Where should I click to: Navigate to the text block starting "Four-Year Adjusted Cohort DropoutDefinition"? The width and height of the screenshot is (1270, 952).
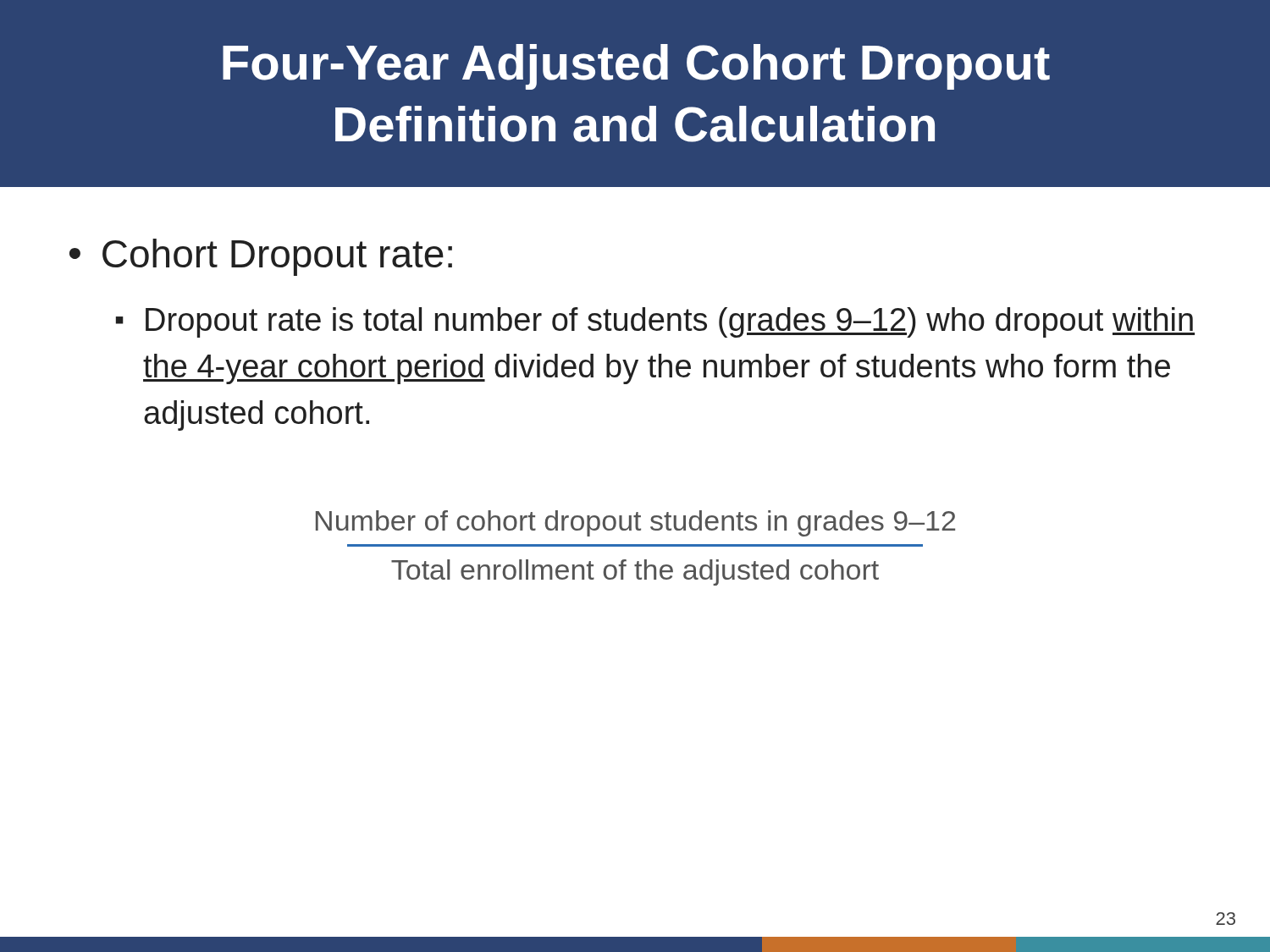[x=635, y=93]
